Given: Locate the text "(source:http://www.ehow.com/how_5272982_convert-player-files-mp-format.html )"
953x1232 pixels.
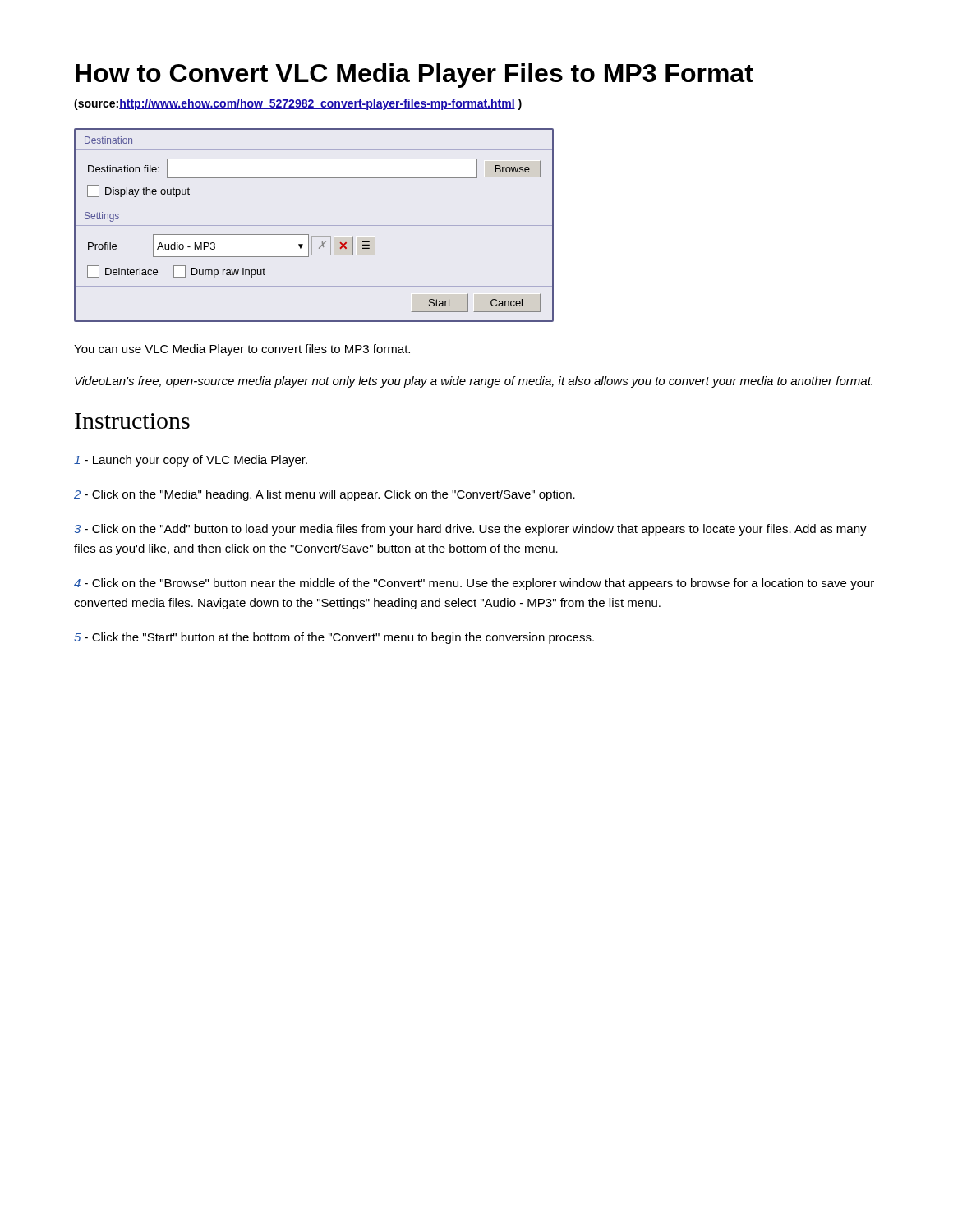Looking at the screenshot, I should coord(298,104).
